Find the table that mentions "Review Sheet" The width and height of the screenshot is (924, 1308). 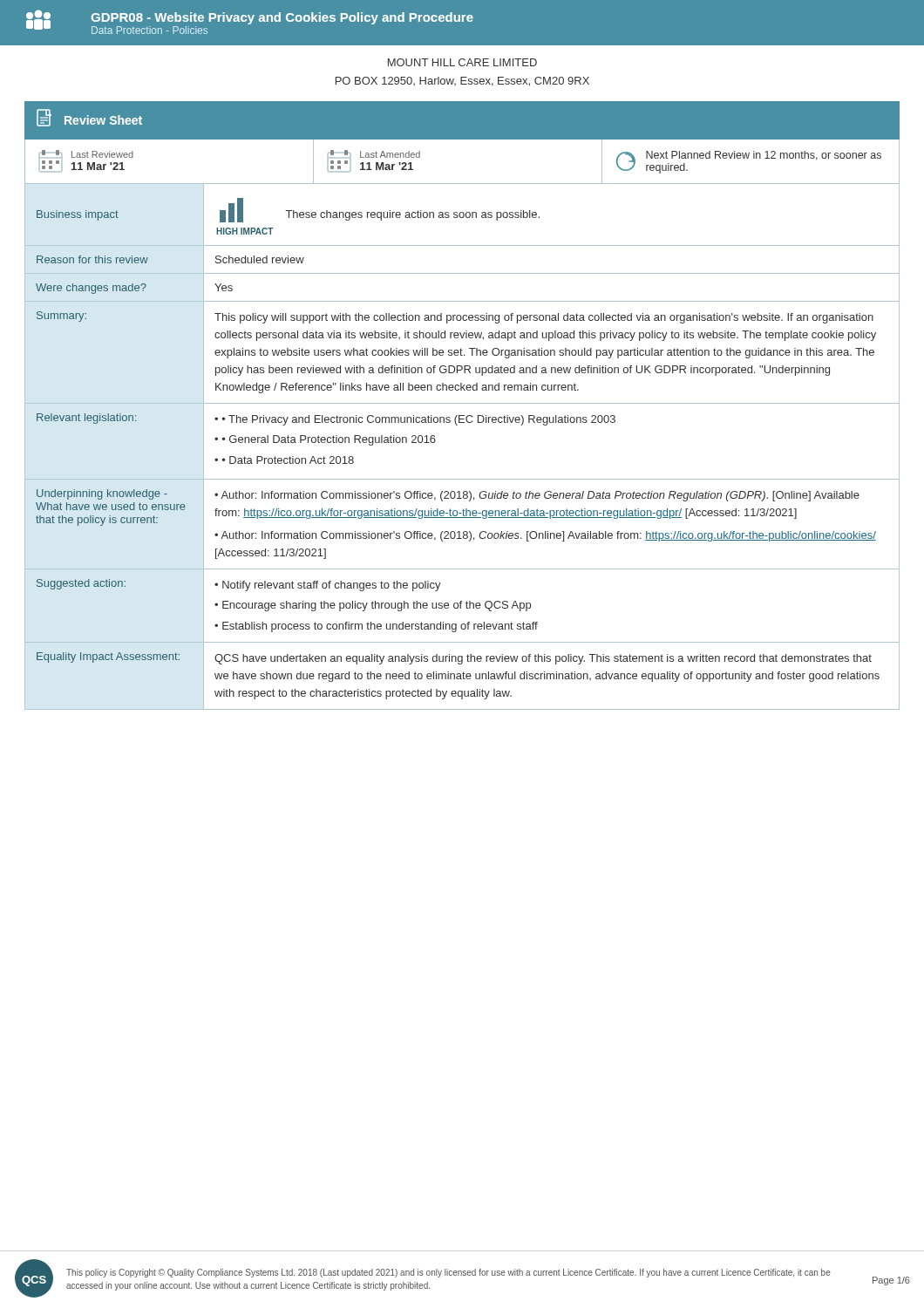click(x=462, y=405)
